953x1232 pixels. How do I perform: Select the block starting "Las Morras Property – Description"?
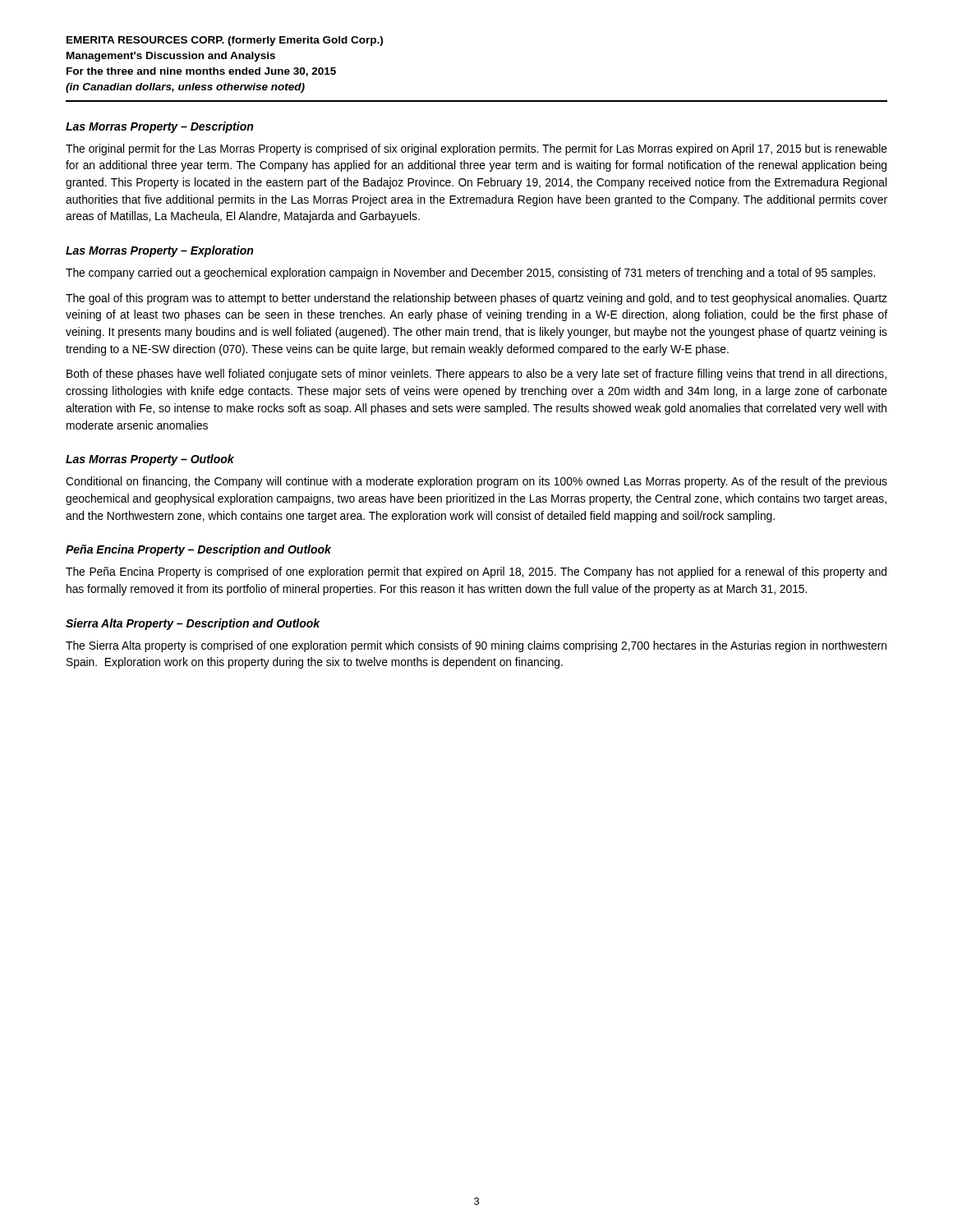click(160, 126)
